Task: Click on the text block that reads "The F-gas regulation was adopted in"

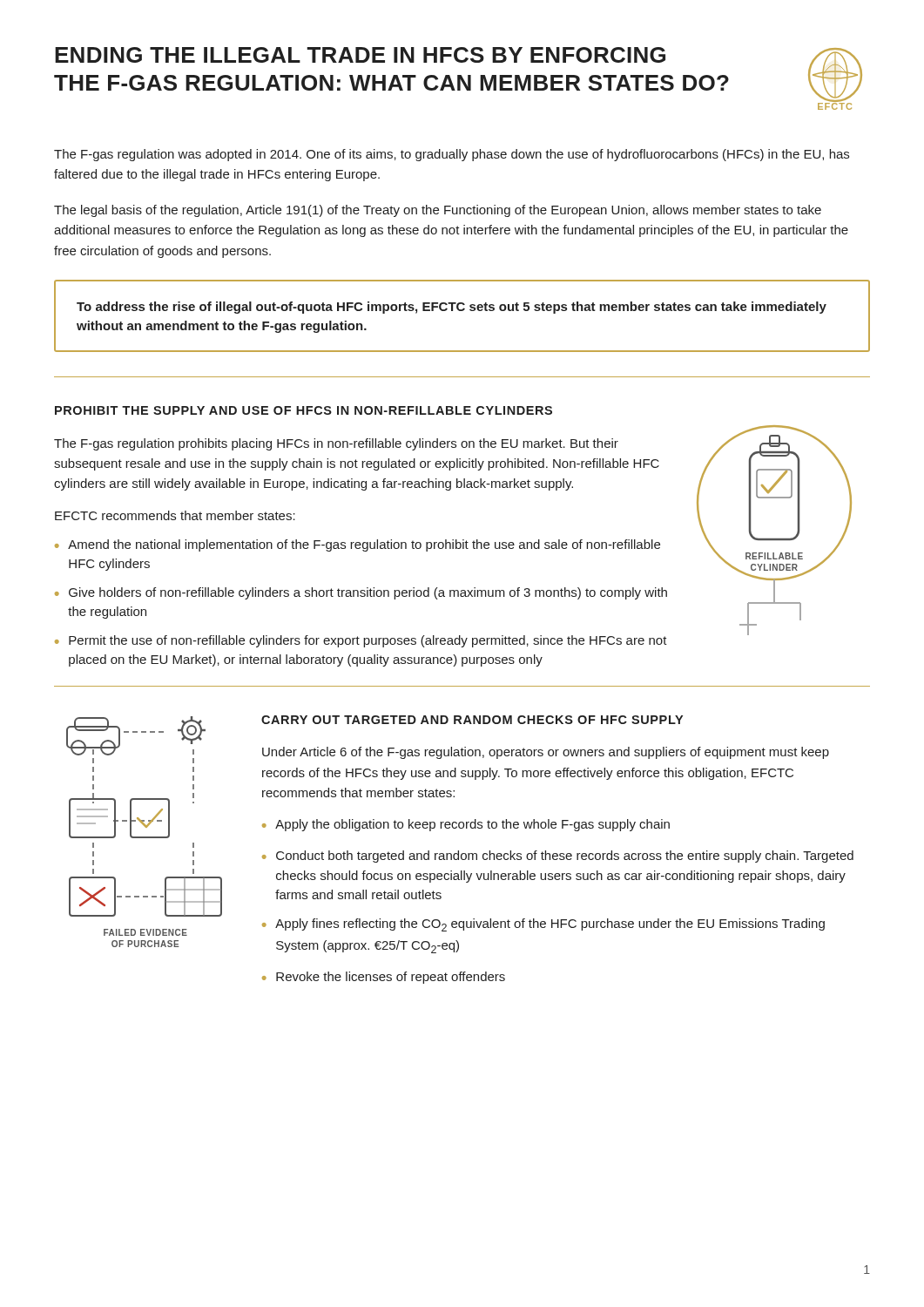Action: tap(452, 164)
